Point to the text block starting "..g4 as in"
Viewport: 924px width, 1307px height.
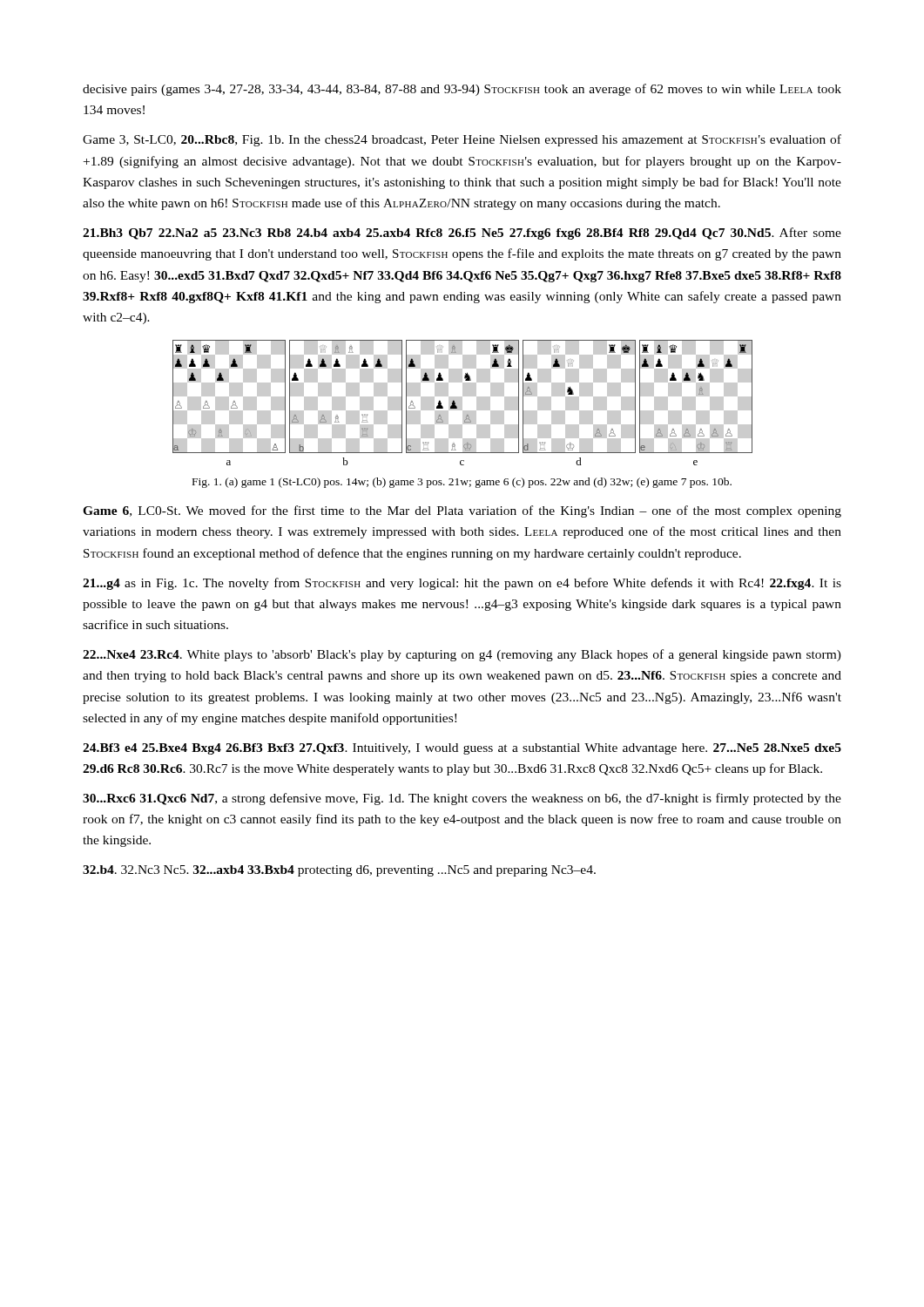pyautogui.click(x=462, y=604)
